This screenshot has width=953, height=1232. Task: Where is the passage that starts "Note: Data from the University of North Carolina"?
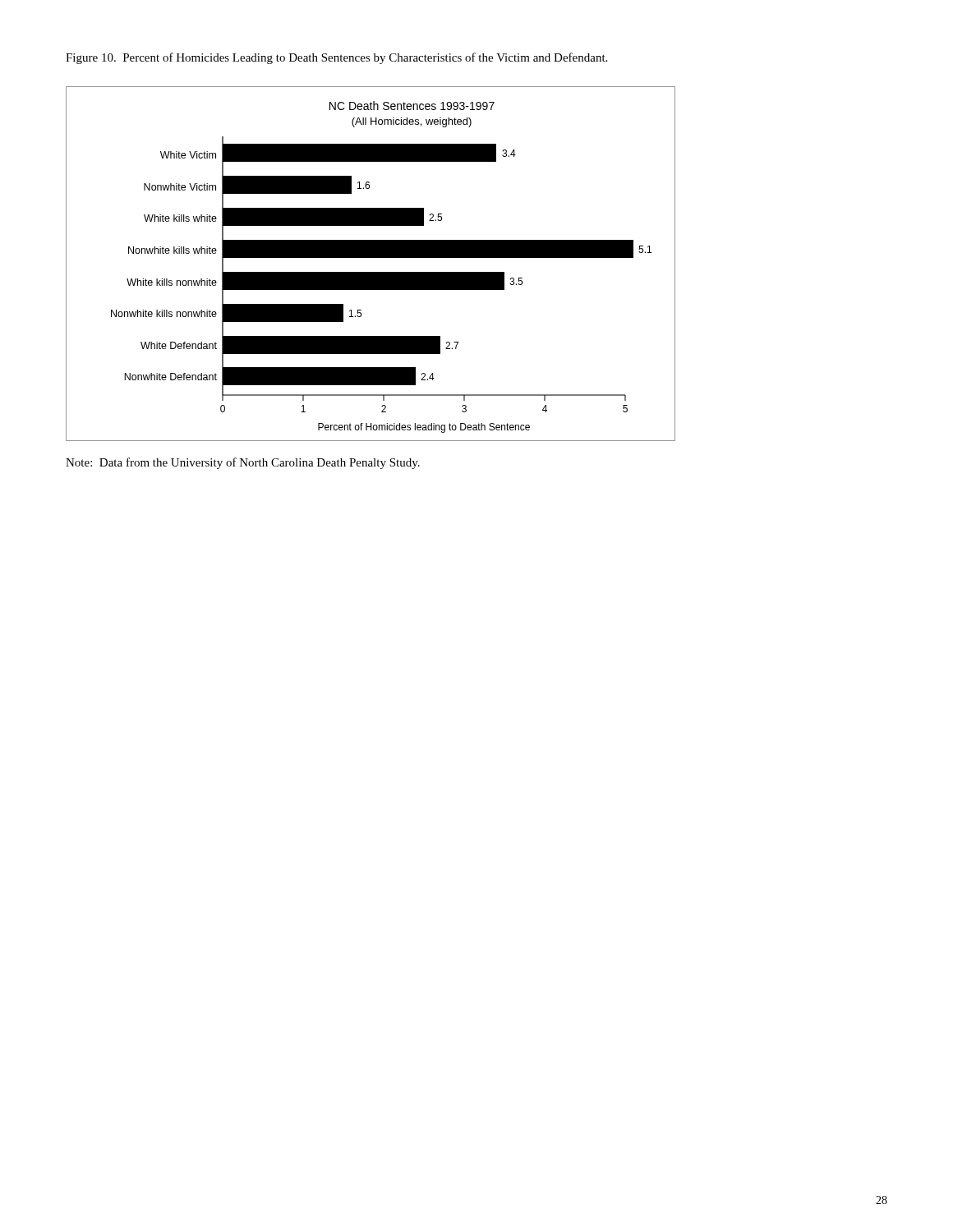[x=243, y=462]
